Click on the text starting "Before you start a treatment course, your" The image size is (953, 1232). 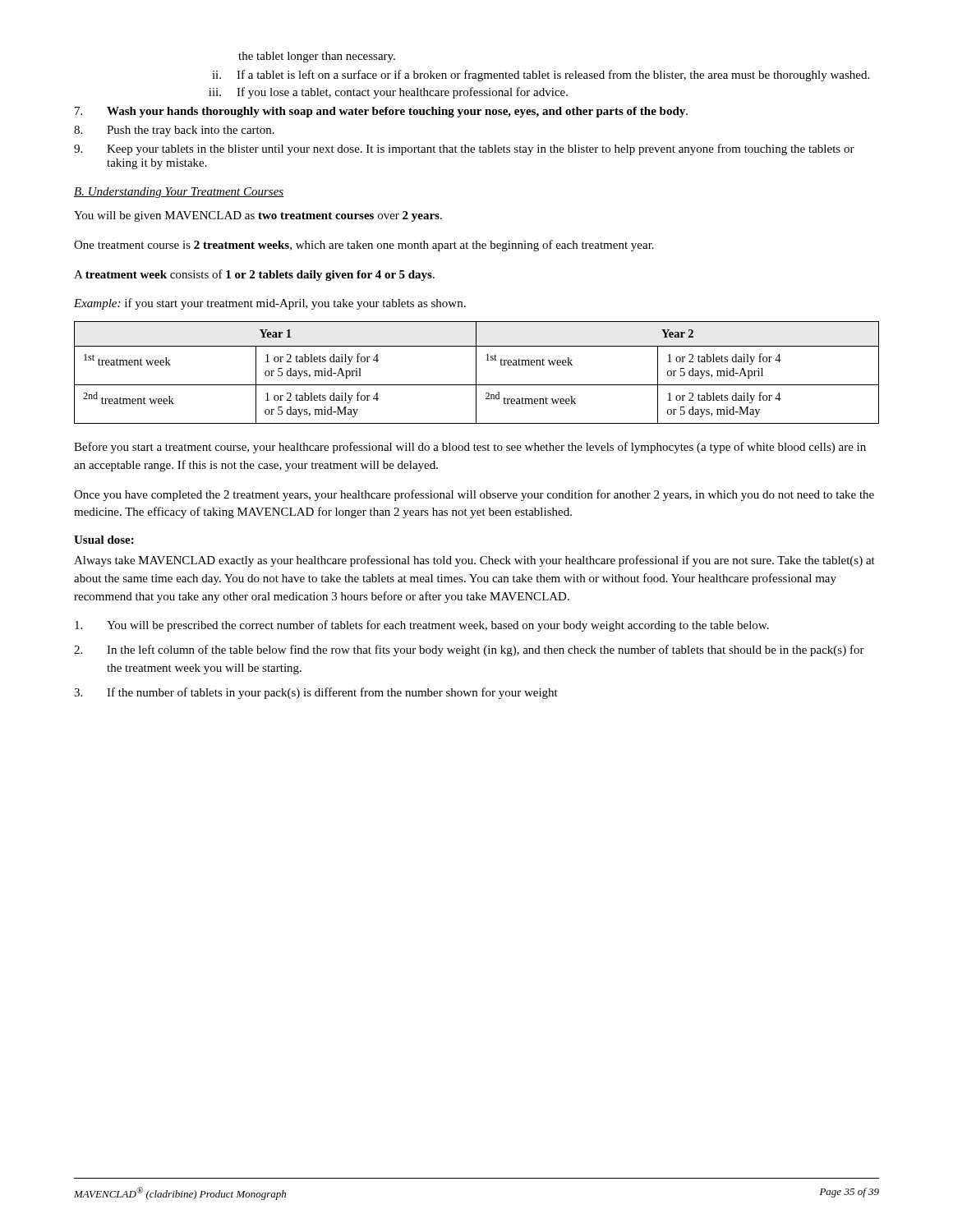coord(470,456)
